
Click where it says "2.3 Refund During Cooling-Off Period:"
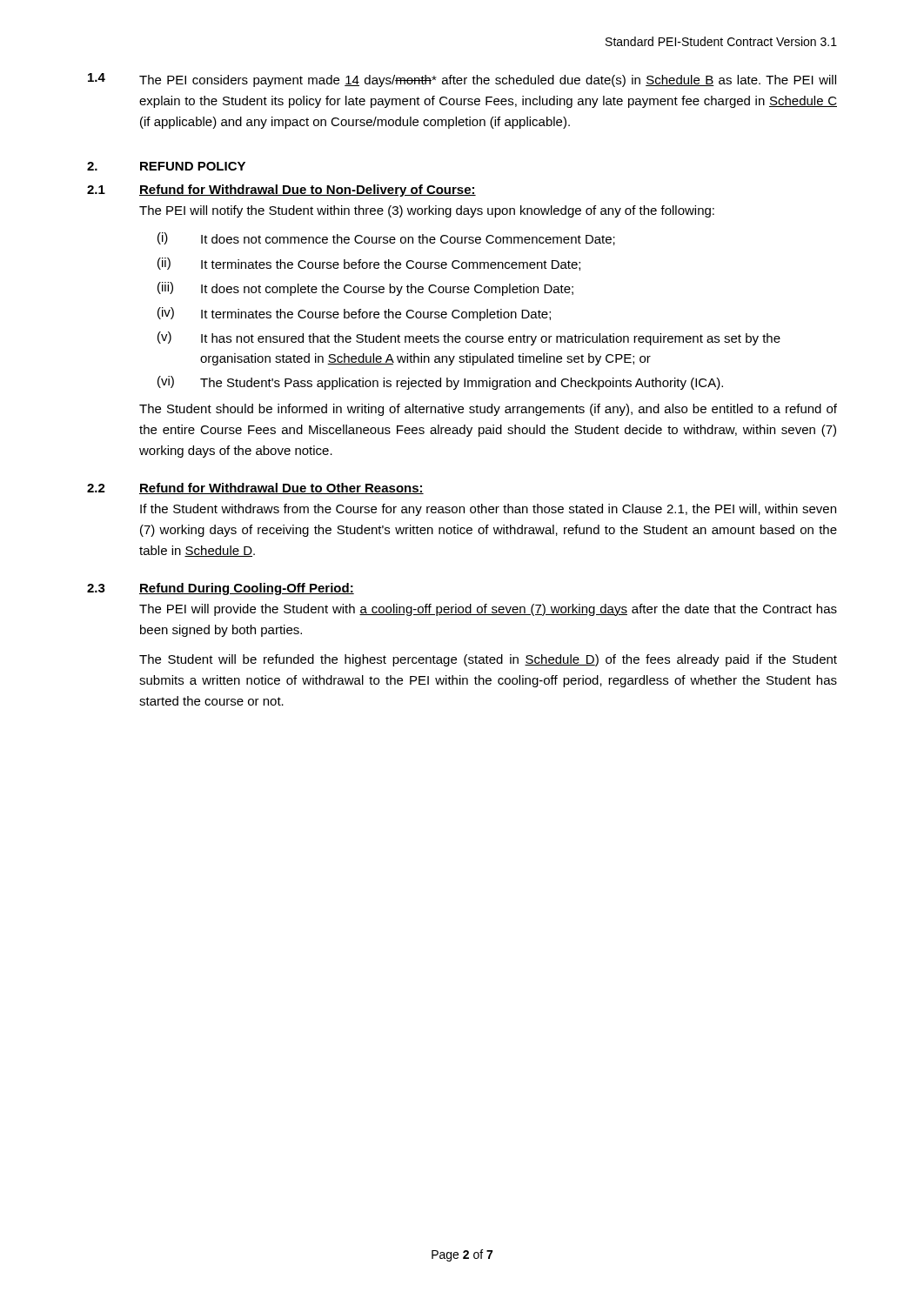[x=220, y=587]
